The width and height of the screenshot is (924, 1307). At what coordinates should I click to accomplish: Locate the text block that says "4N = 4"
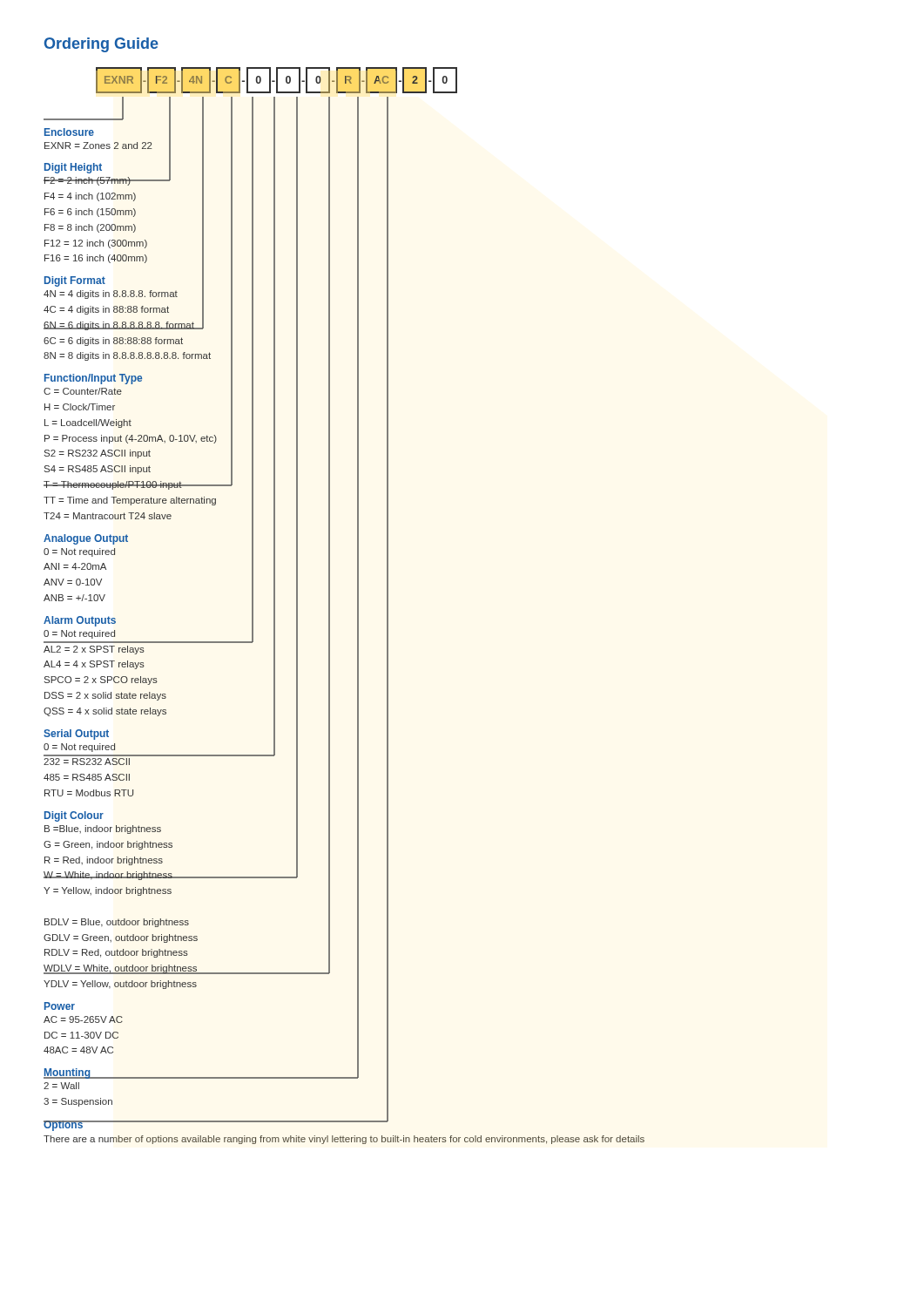pos(127,325)
